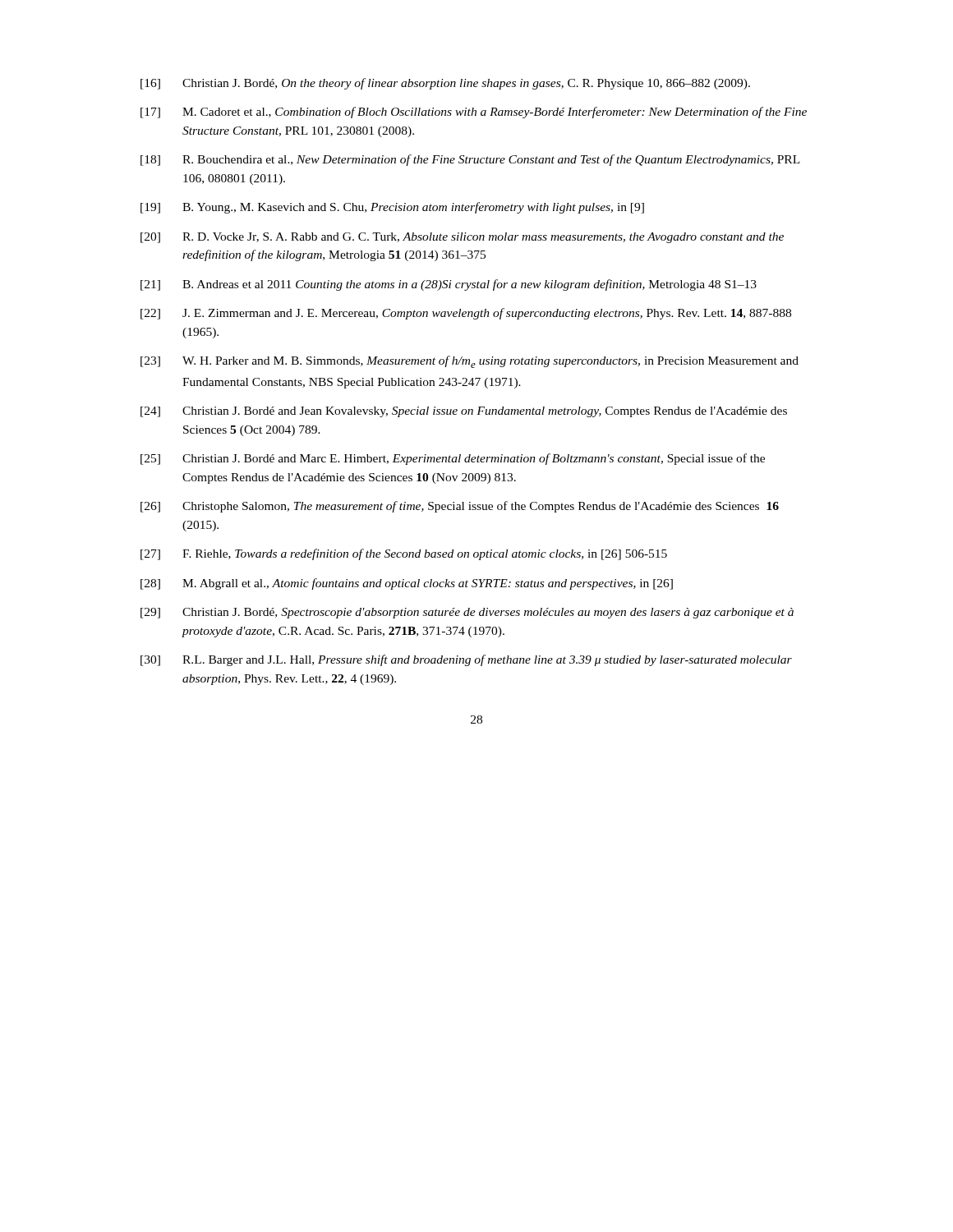Select the list item that says "[27] F. Riehle, Towards a redefinition of"
The width and height of the screenshot is (953, 1232).
tap(476, 554)
